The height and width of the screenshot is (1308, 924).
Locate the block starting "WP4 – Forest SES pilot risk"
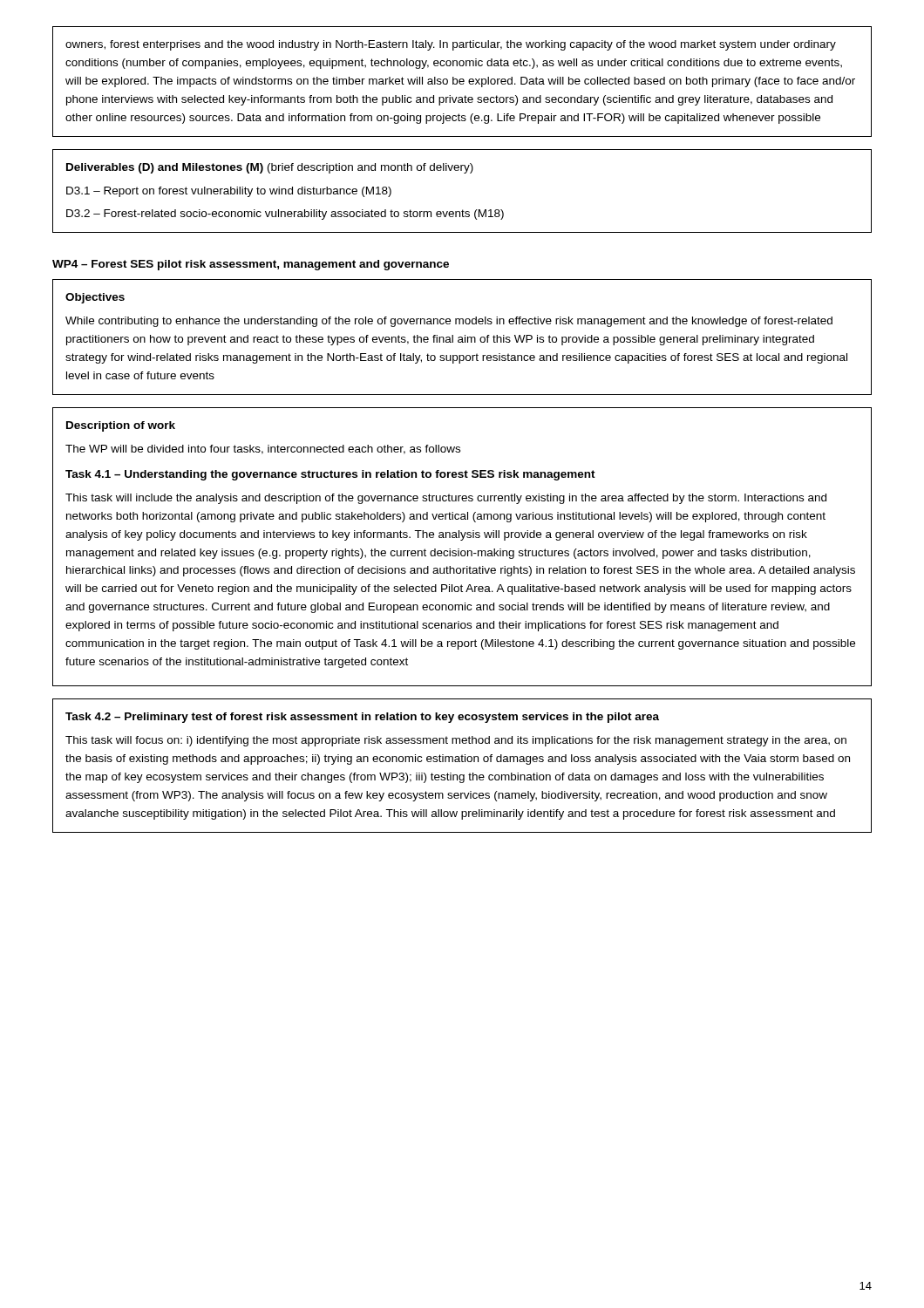(251, 264)
